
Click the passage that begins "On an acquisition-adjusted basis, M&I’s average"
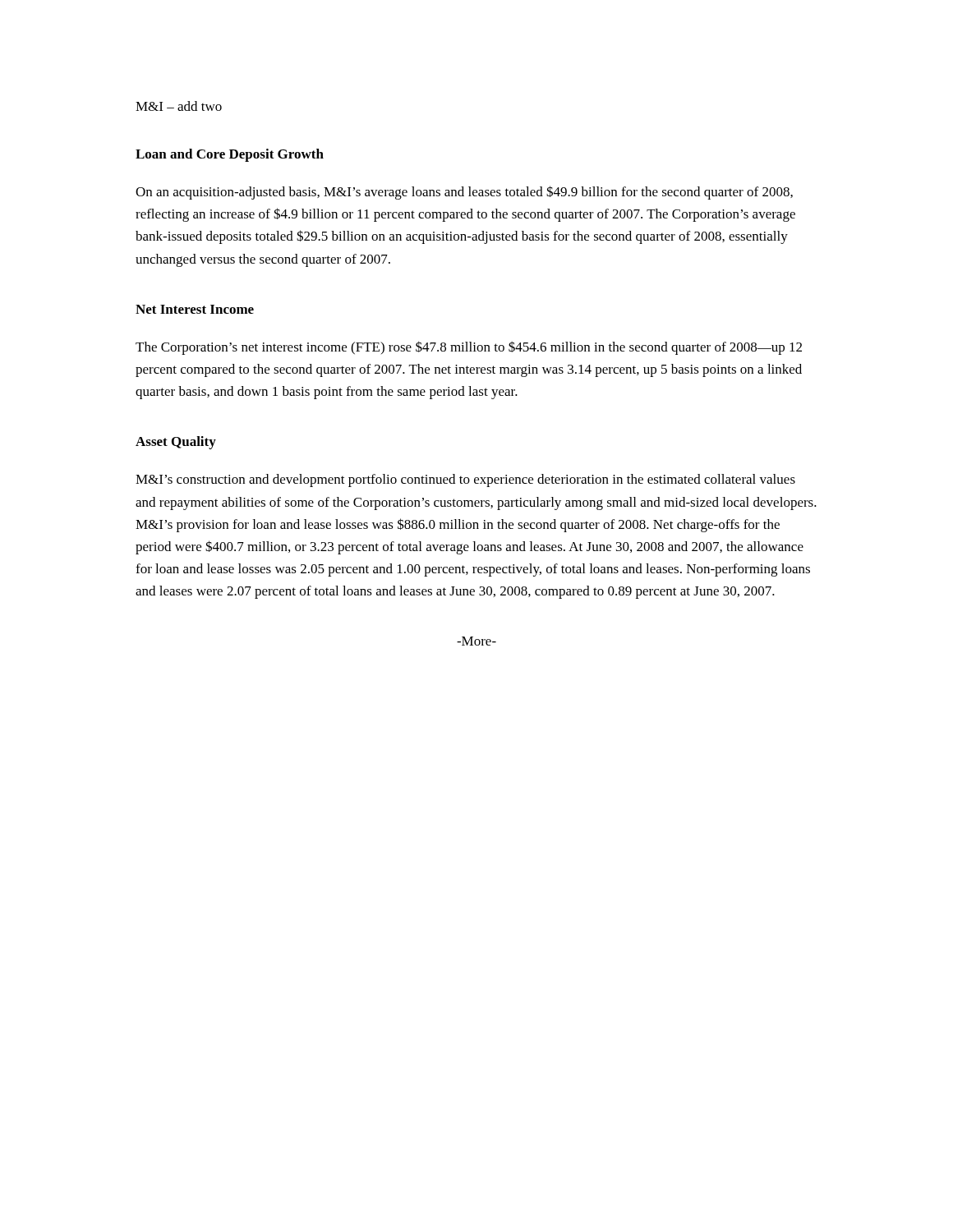coord(466,225)
